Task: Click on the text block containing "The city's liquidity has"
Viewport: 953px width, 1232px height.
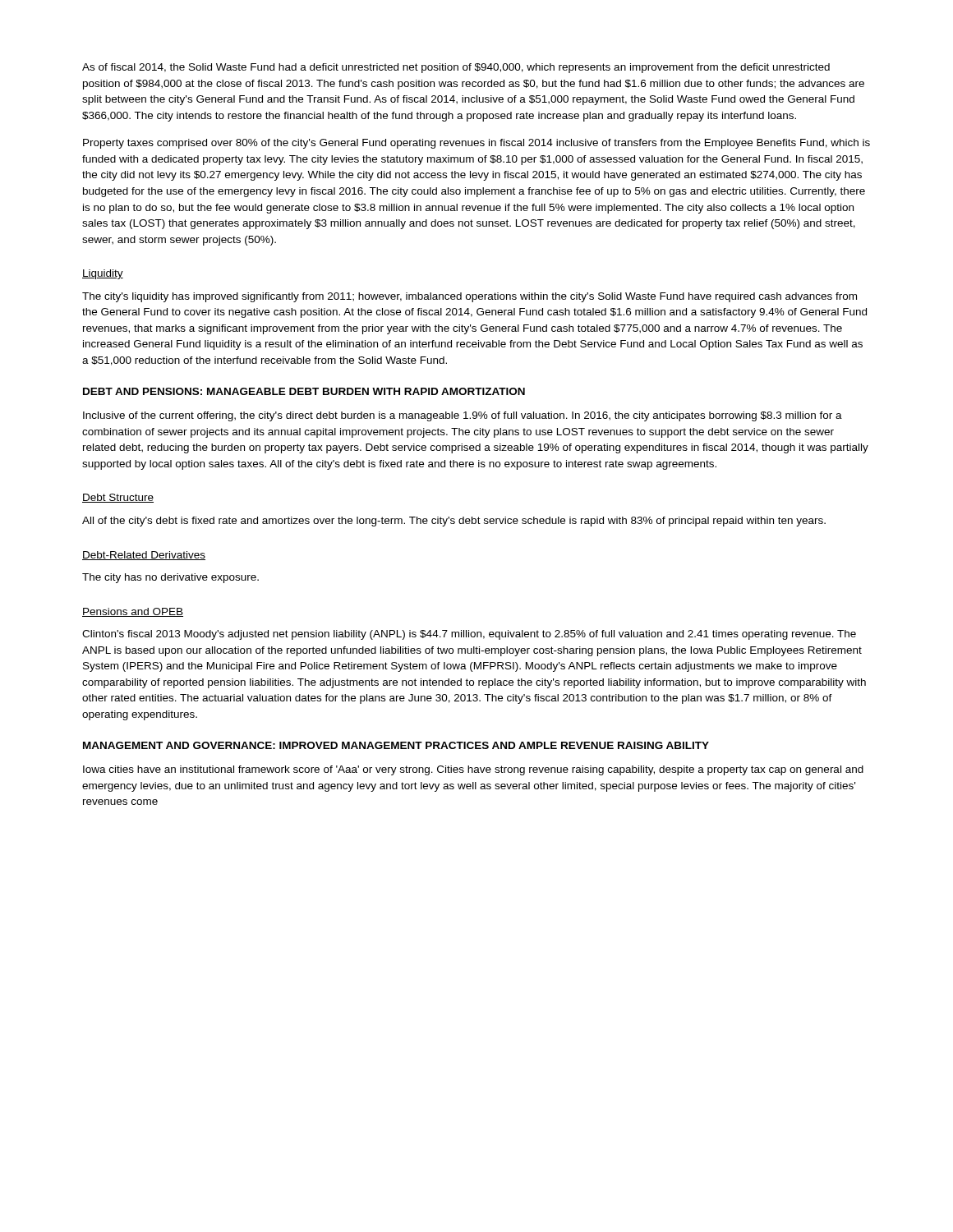Action: pos(475,328)
